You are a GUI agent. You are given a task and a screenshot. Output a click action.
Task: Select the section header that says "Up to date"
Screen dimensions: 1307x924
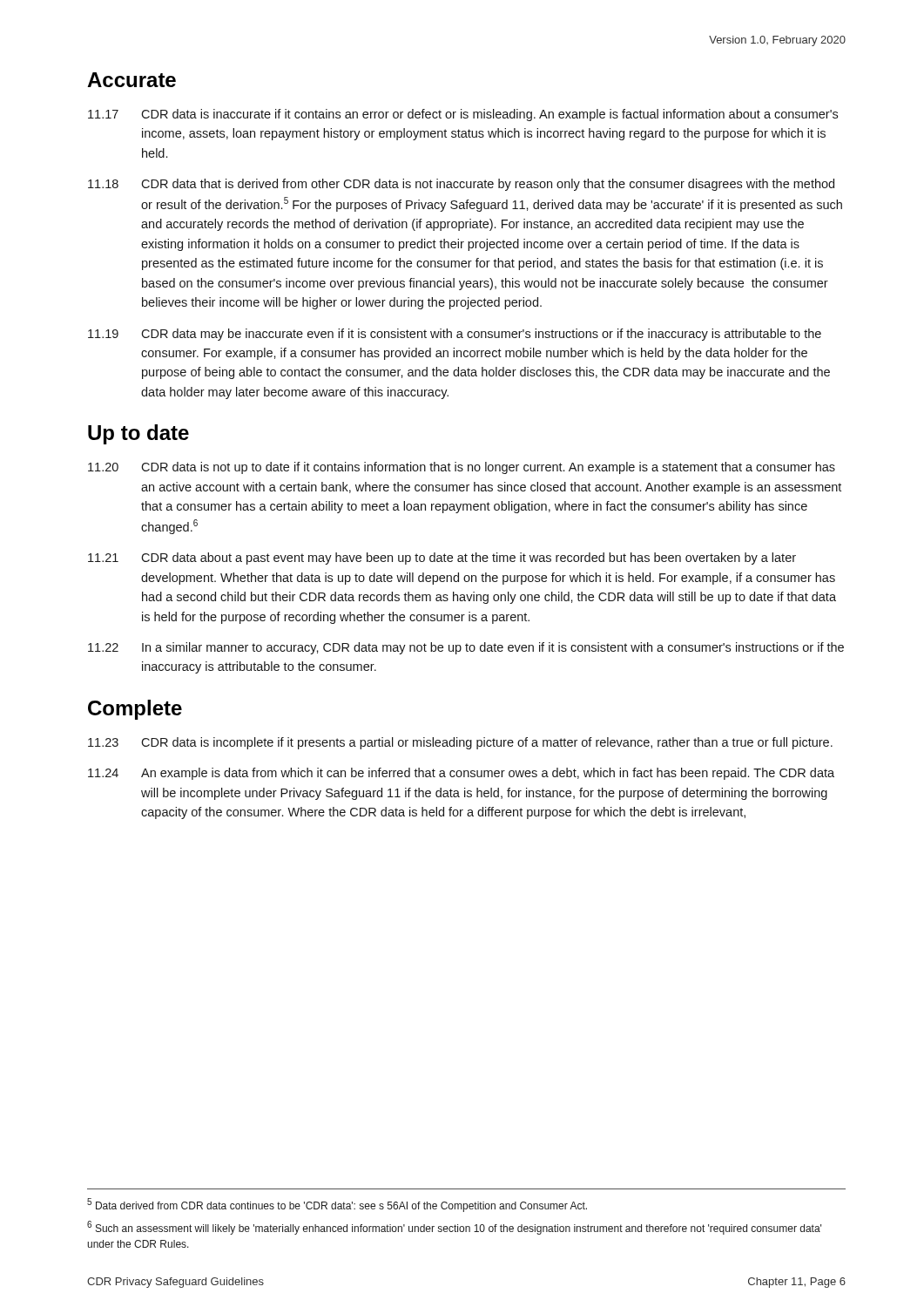coord(138,433)
